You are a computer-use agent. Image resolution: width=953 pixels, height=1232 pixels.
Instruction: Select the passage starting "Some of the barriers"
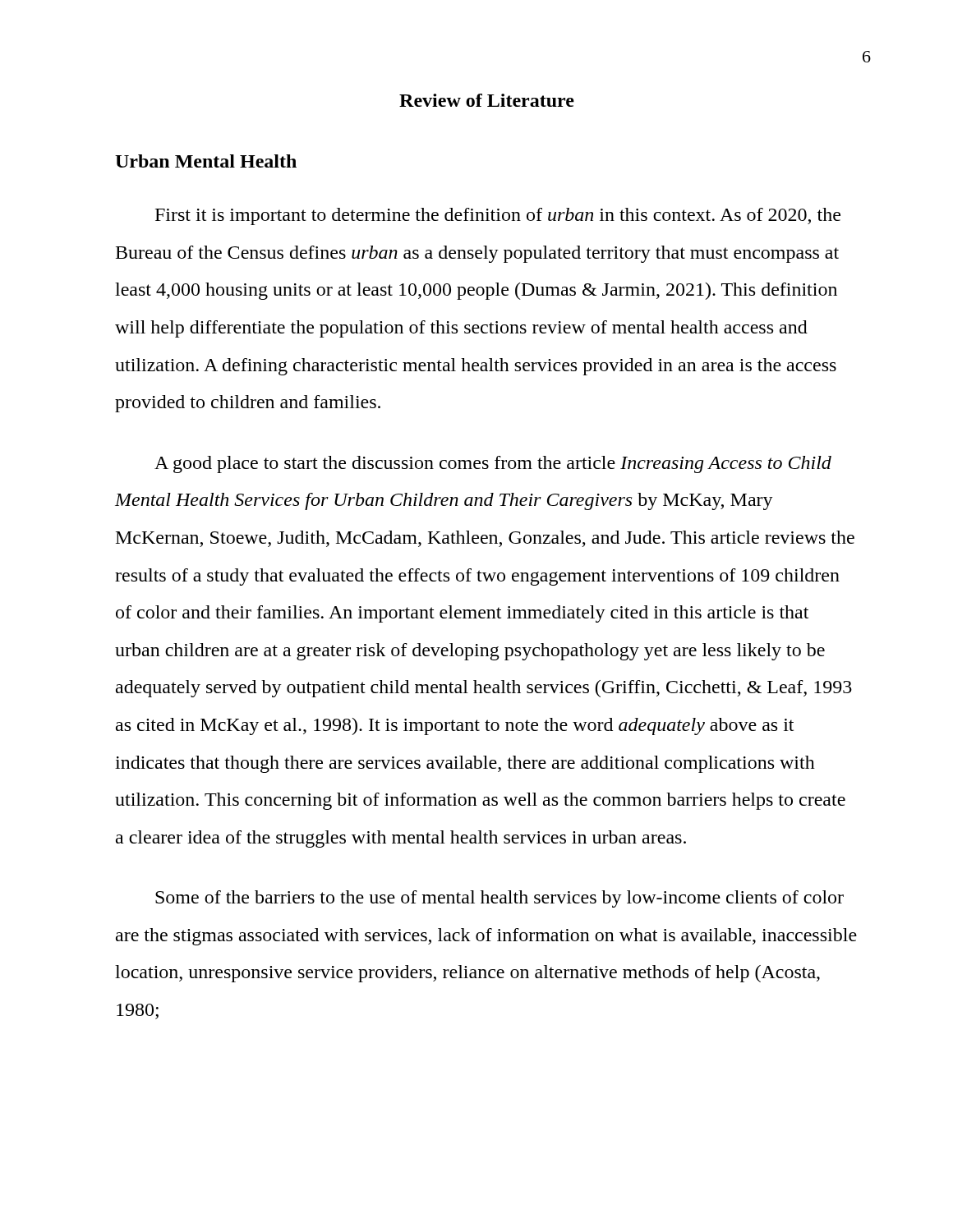point(500,899)
